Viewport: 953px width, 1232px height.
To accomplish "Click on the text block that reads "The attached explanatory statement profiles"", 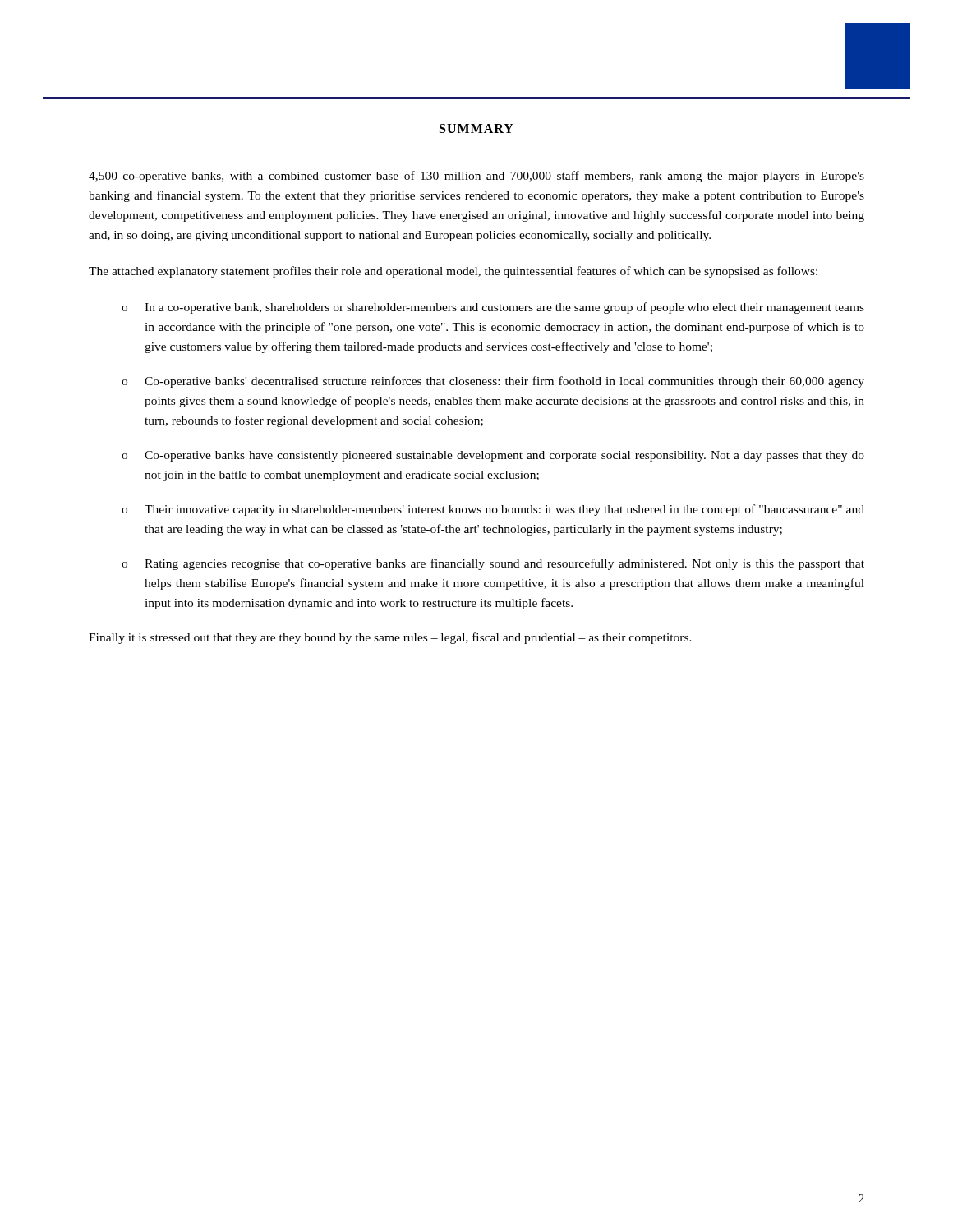I will tap(454, 271).
